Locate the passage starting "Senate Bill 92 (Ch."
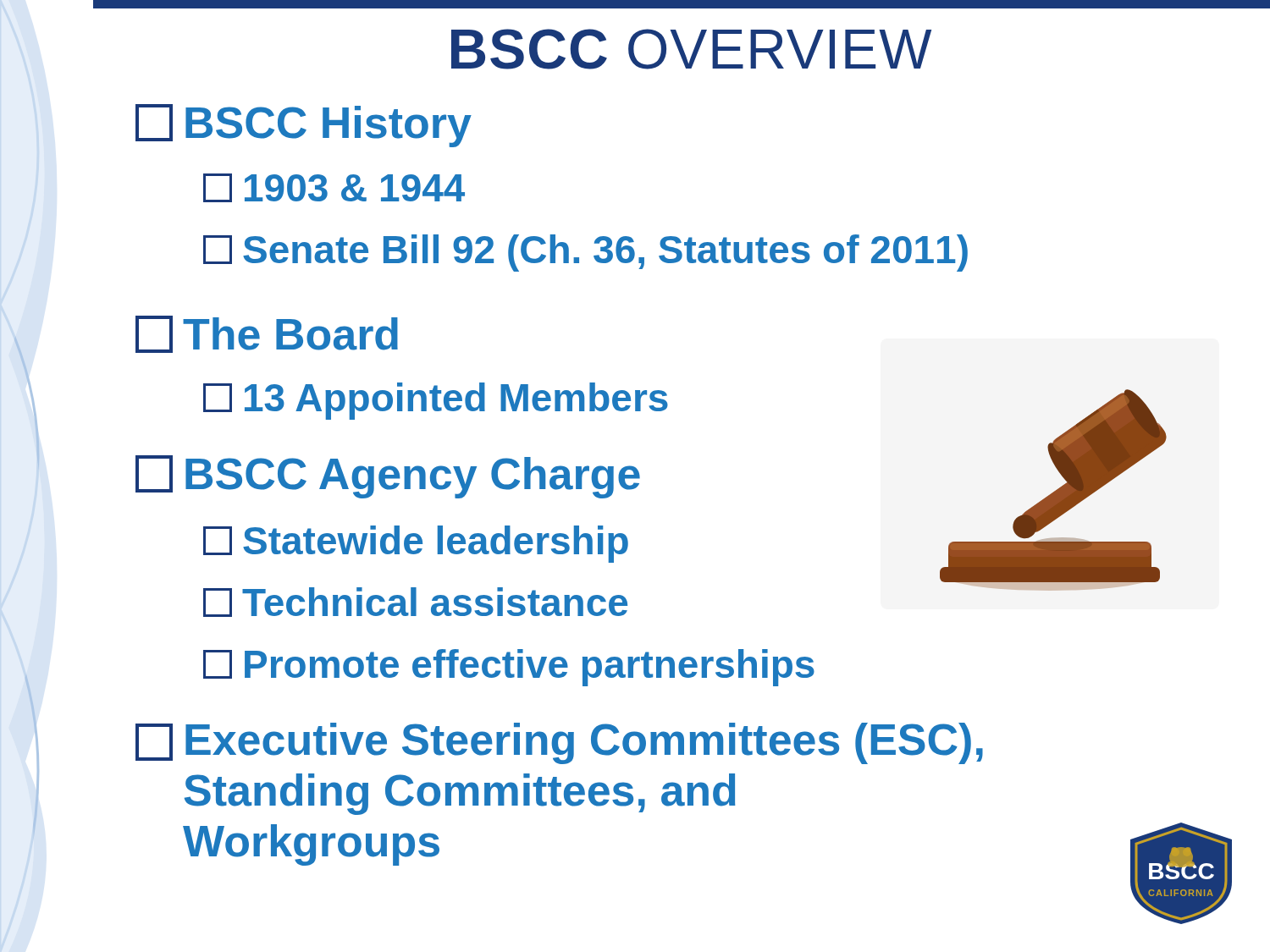 point(586,250)
